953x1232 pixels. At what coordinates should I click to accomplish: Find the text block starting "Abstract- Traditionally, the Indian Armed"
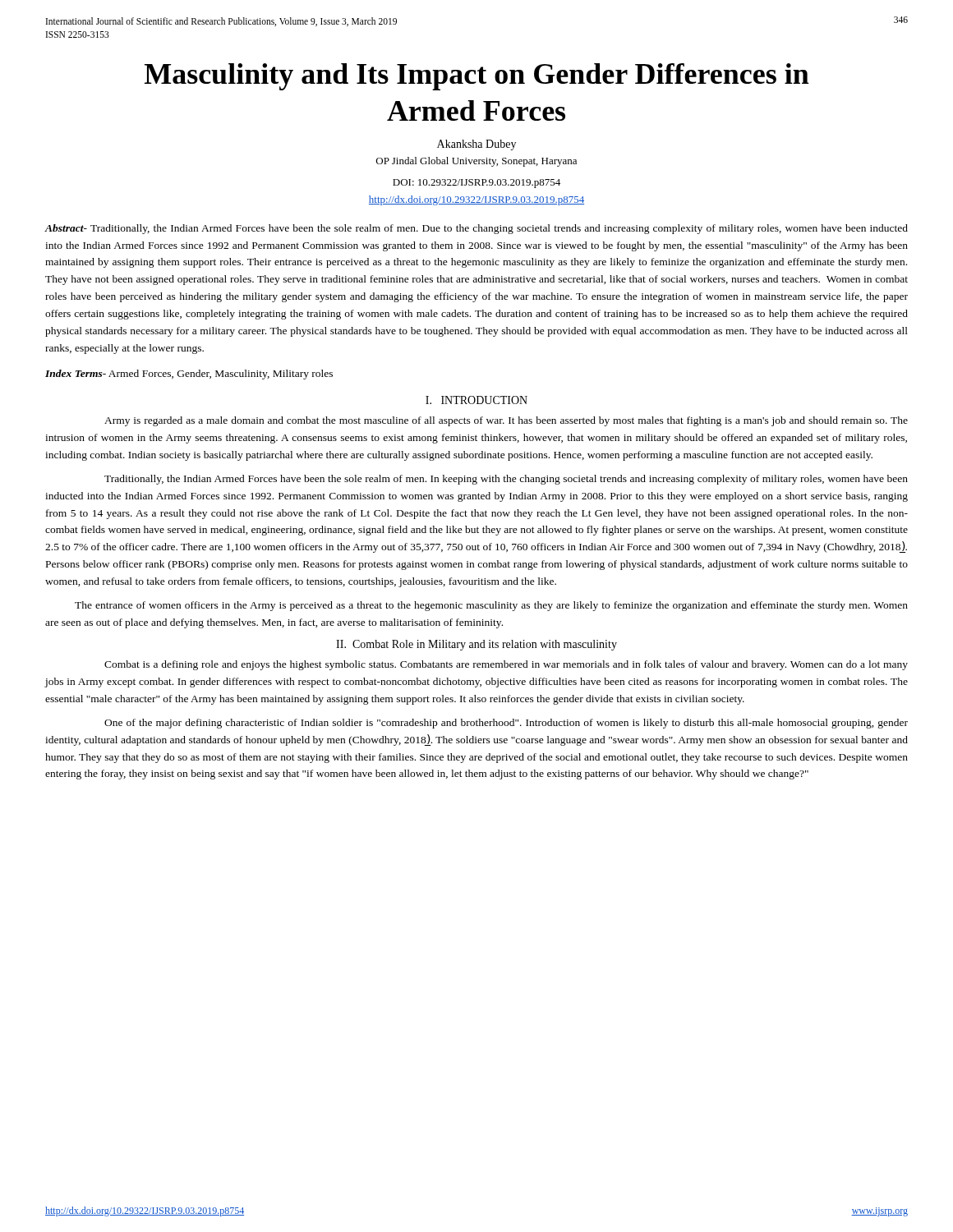point(476,288)
